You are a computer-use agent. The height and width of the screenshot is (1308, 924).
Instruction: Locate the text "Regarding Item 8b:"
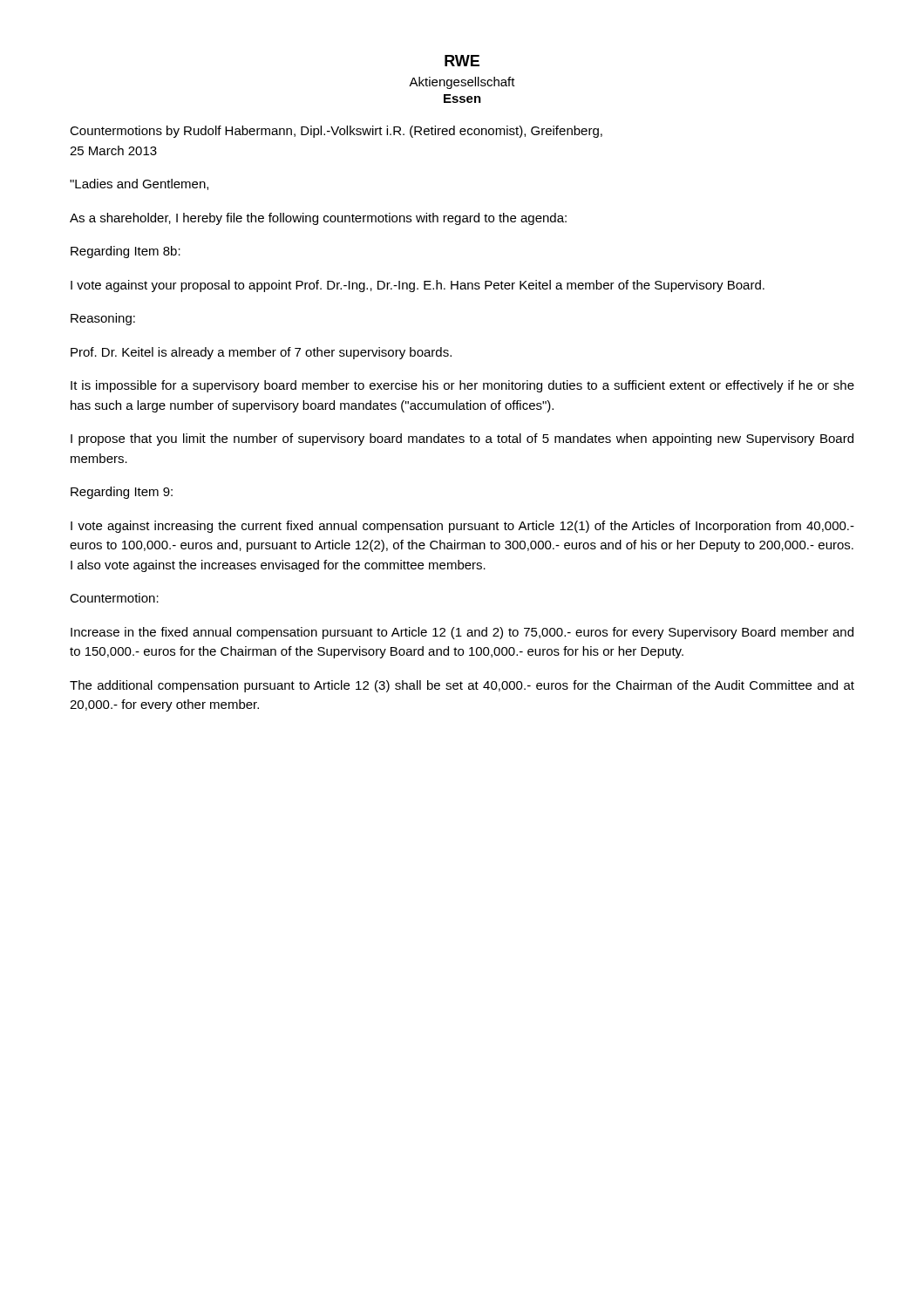point(125,251)
